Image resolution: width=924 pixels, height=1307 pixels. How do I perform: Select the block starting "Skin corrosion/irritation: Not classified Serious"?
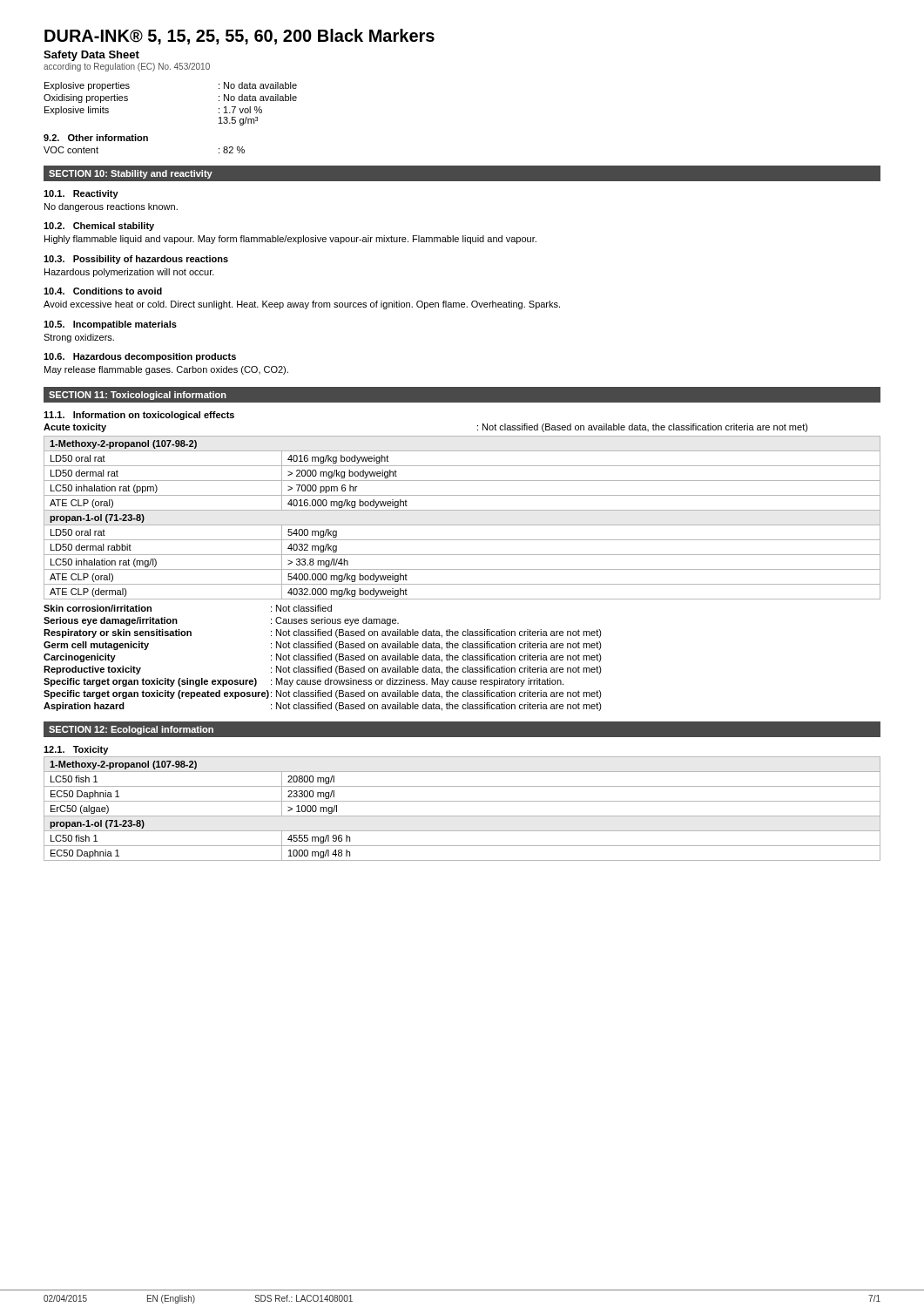(x=462, y=657)
